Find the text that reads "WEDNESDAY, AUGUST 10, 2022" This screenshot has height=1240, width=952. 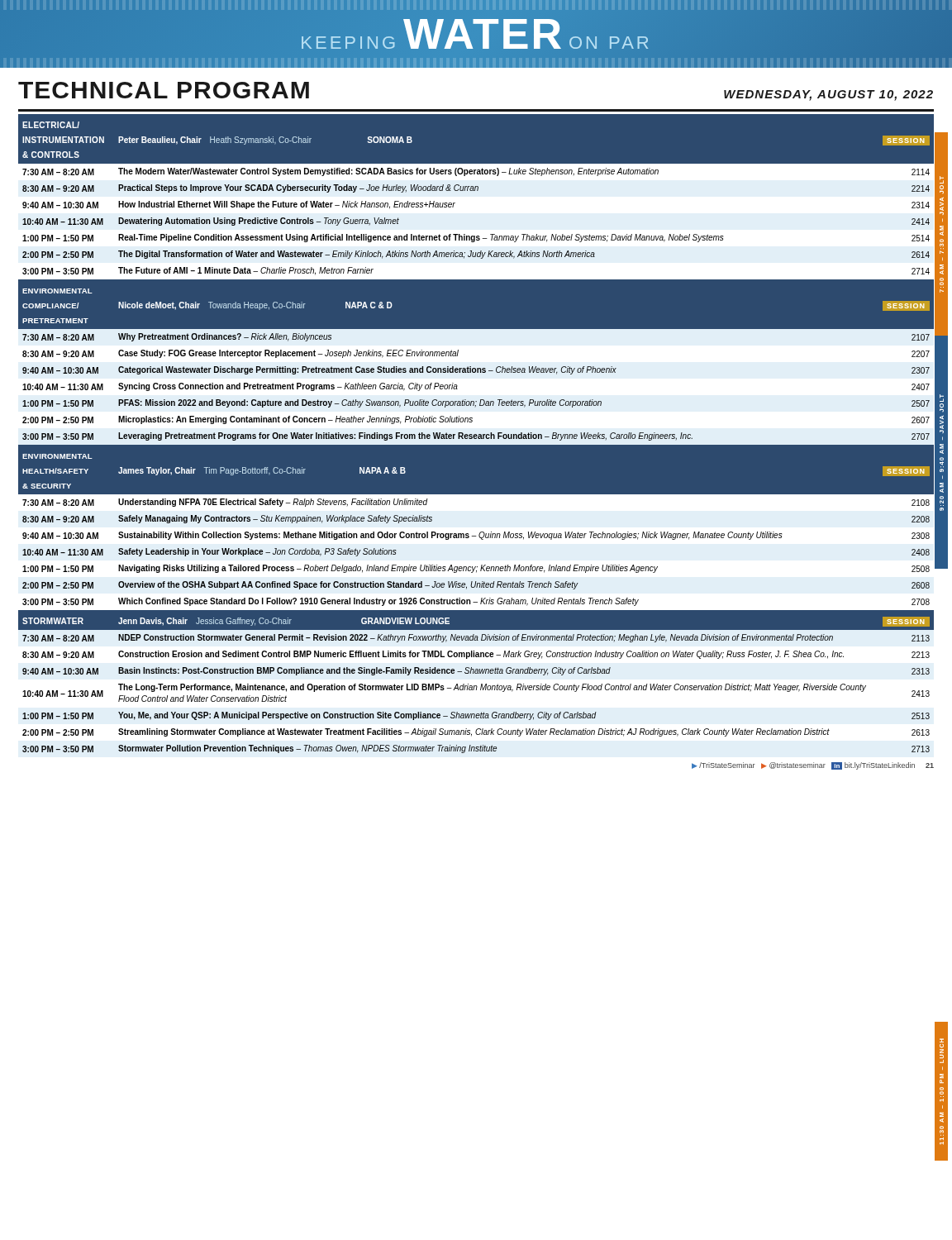[x=829, y=94]
